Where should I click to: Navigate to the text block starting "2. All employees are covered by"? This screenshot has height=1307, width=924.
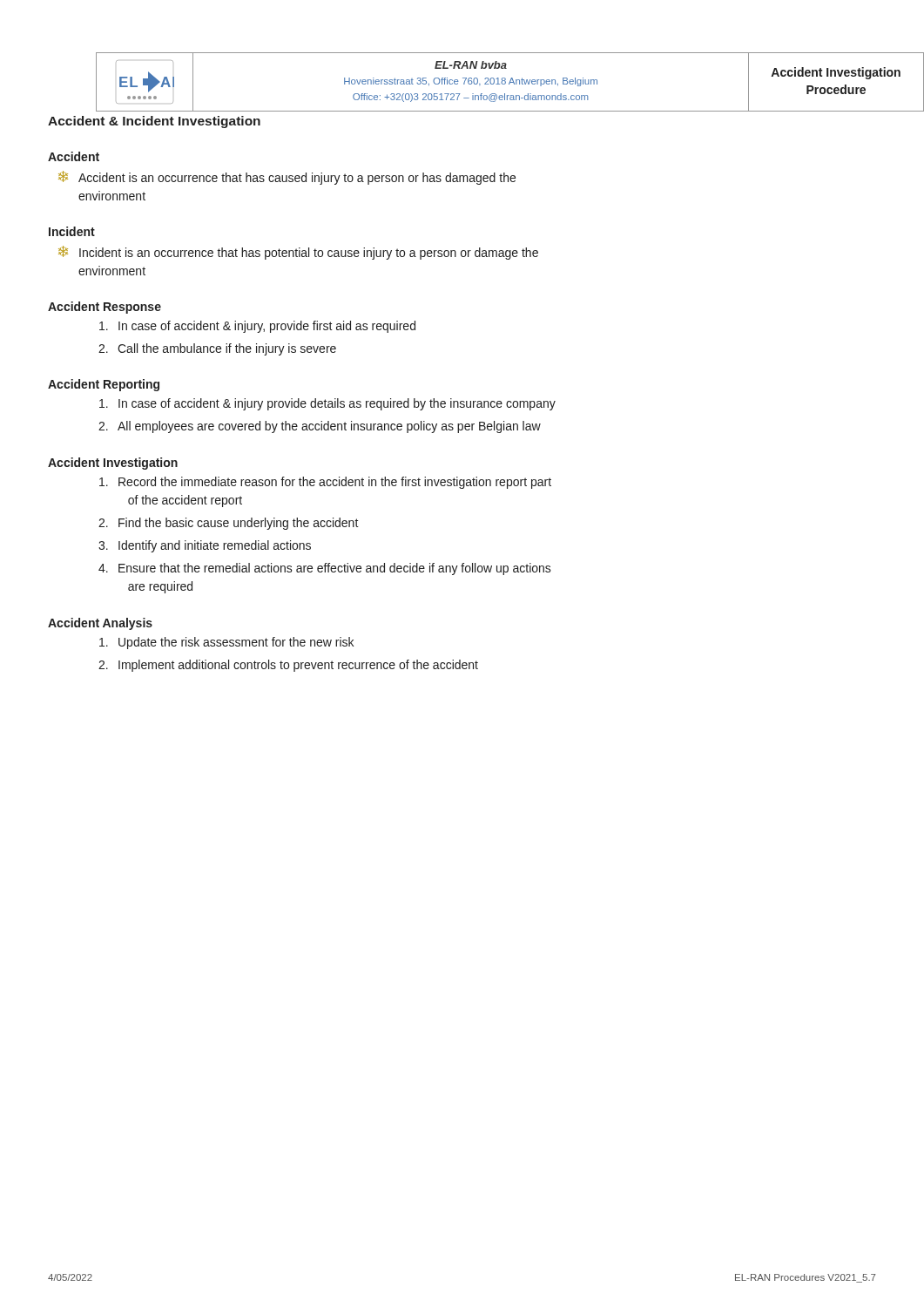tap(487, 427)
